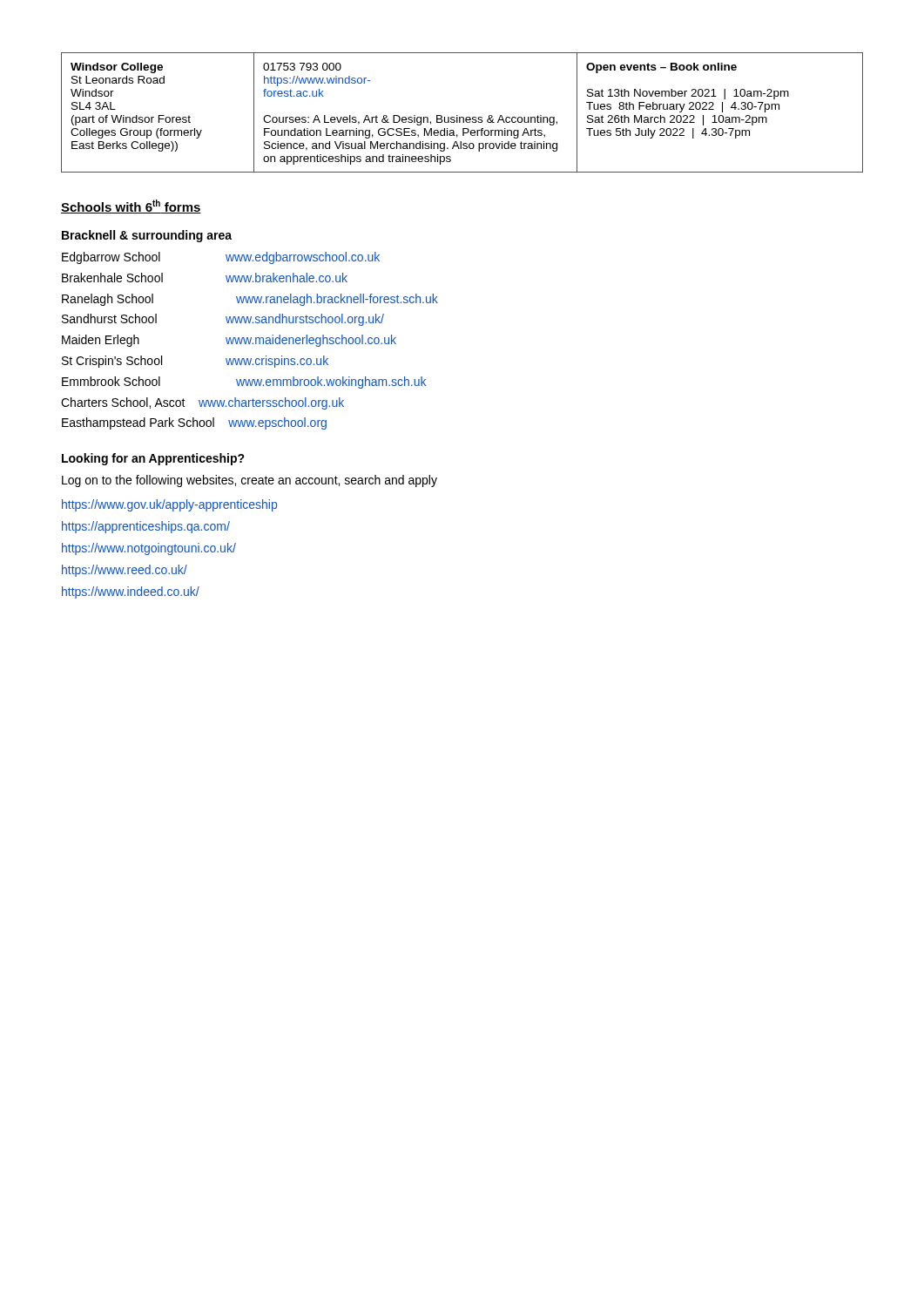Click on the block starting "Charters School, Ascot www.chartersschool.org.uk"
The height and width of the screenshot is (1307, 924).
(203, 402)
